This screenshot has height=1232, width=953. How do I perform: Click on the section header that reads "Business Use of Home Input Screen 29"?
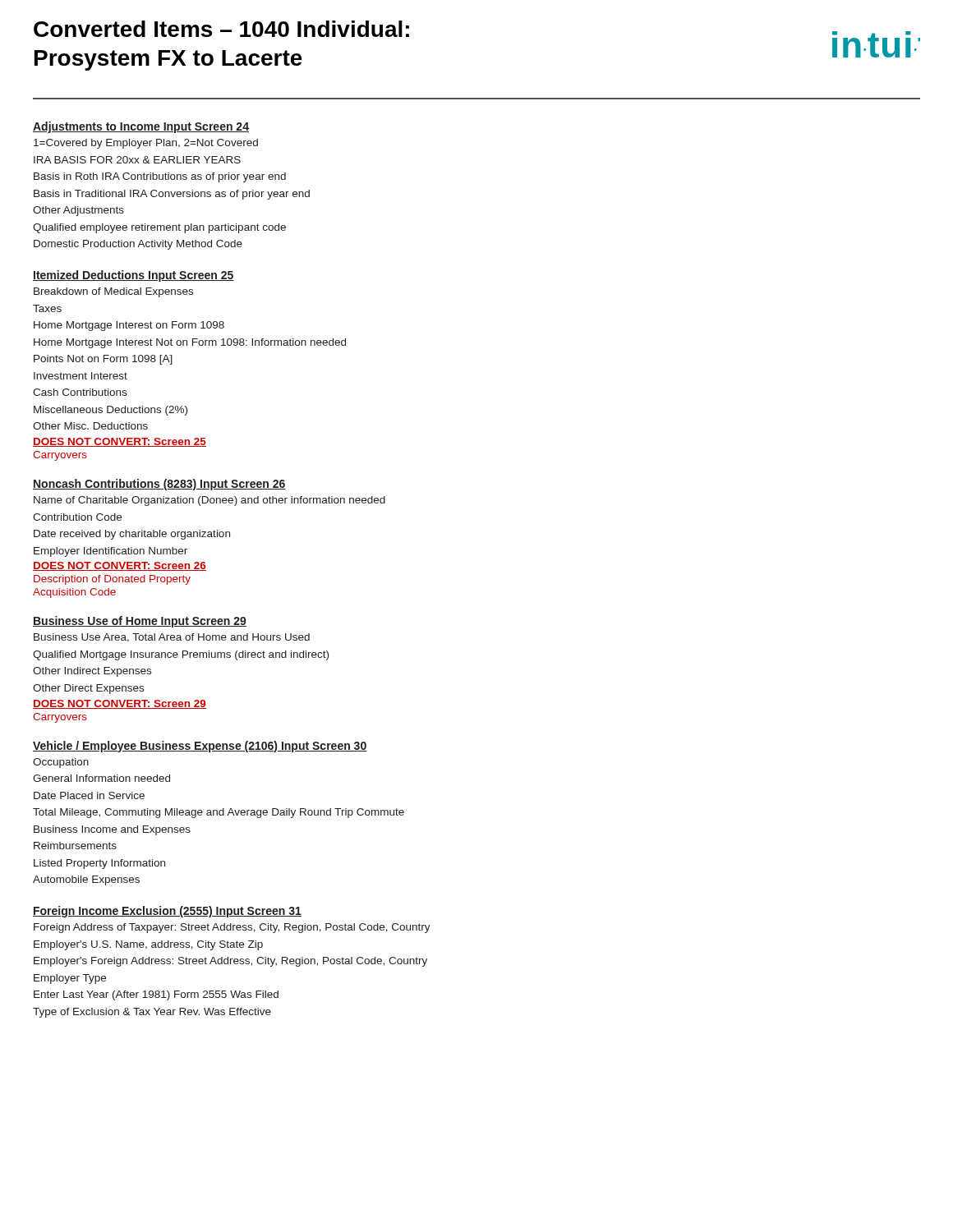tap(140, 622)
